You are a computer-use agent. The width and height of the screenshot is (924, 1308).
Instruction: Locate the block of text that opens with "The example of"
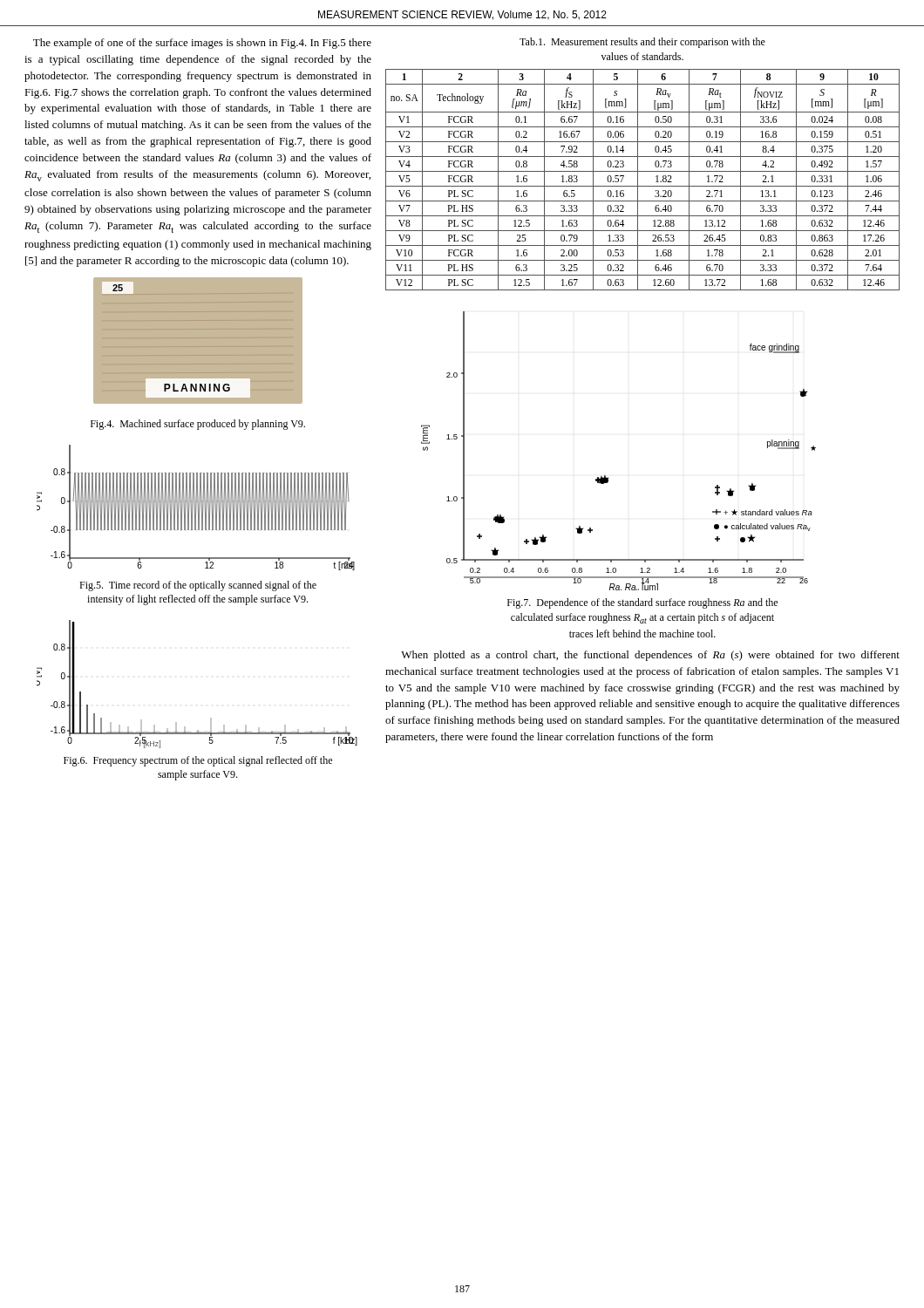click(x=198, y=151)
